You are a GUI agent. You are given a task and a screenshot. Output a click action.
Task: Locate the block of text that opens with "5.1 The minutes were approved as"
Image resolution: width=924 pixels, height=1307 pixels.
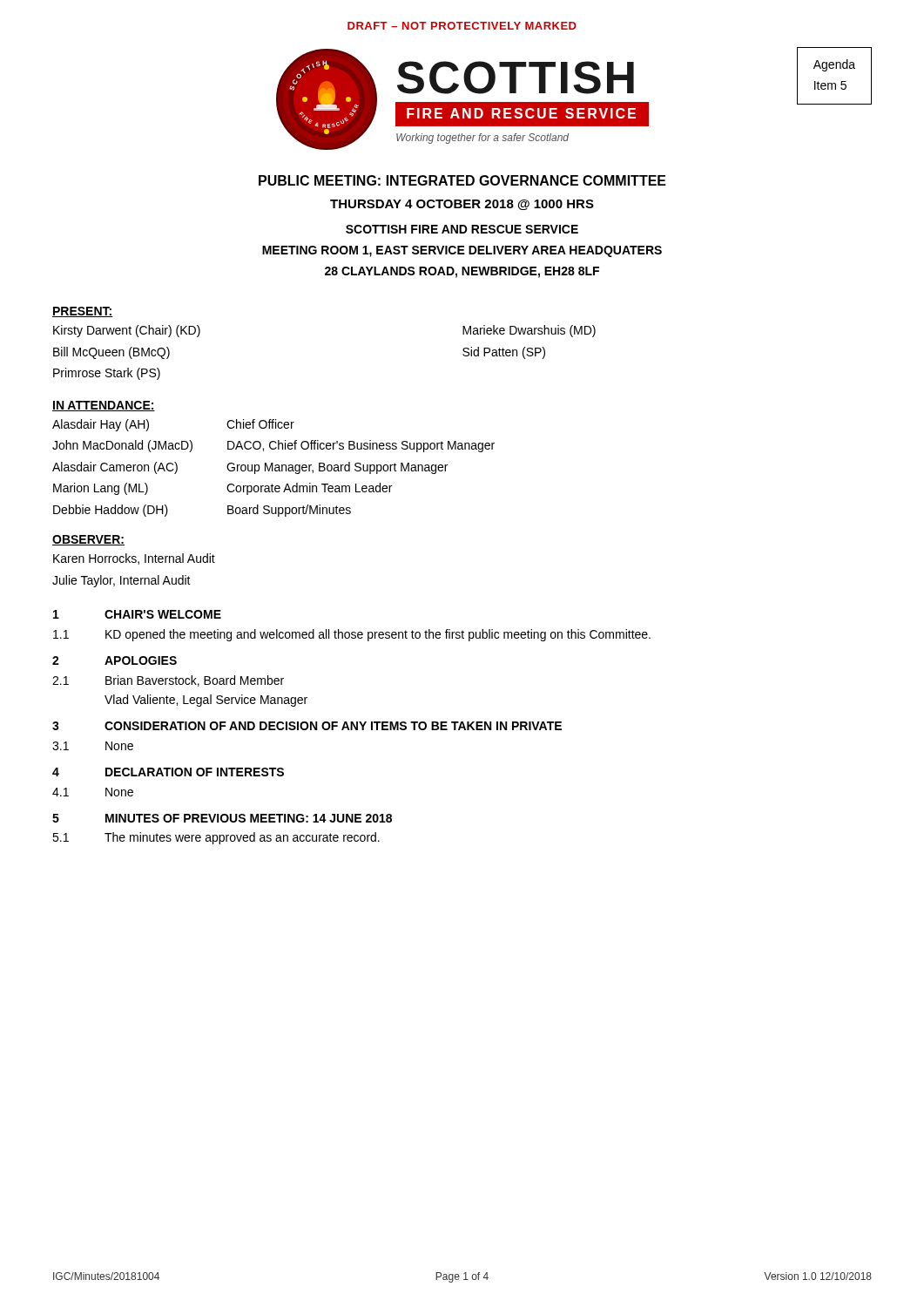pyautogui.click(x=216, y=838)
